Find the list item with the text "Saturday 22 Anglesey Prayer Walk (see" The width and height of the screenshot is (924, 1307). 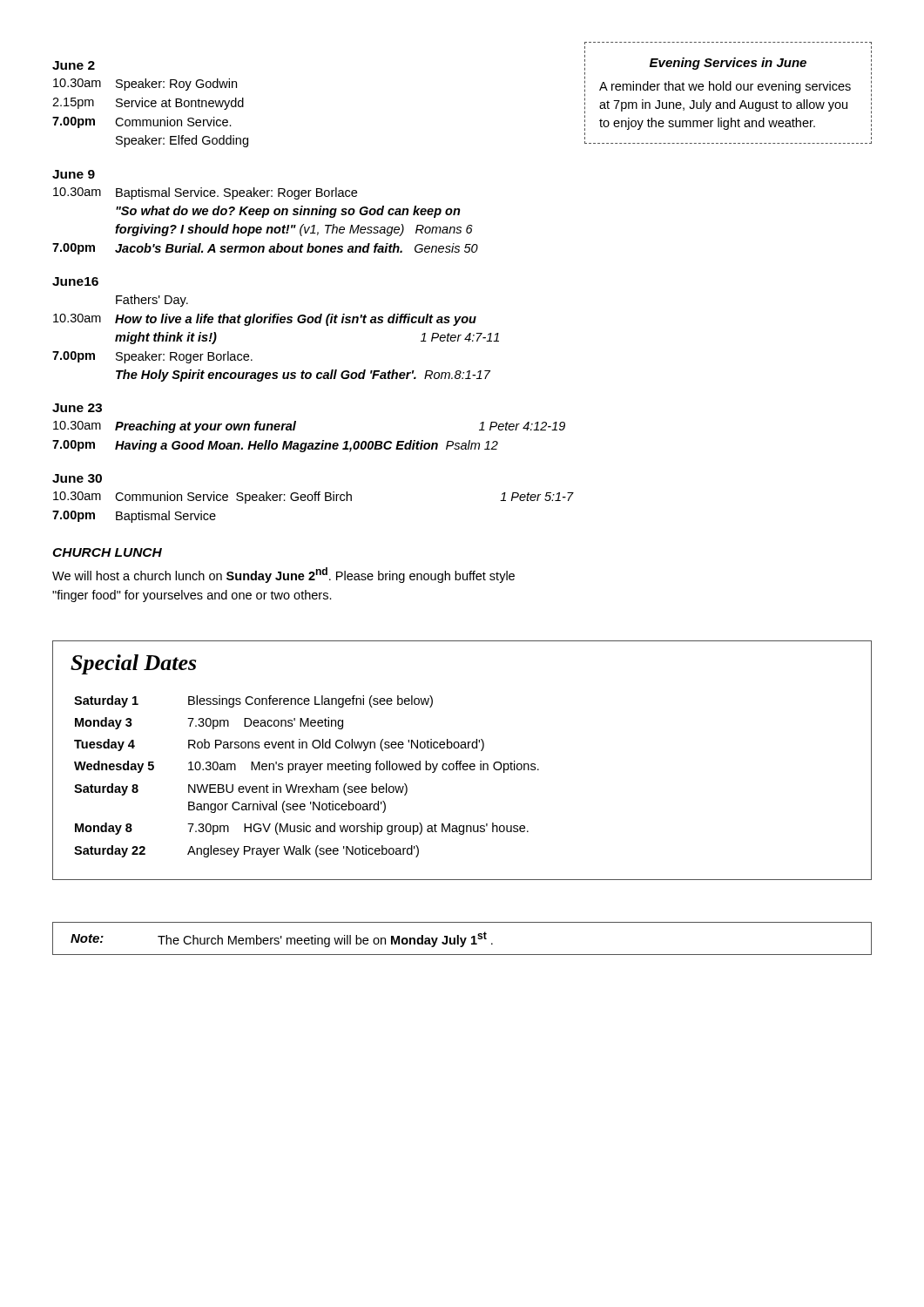point(246,851)
